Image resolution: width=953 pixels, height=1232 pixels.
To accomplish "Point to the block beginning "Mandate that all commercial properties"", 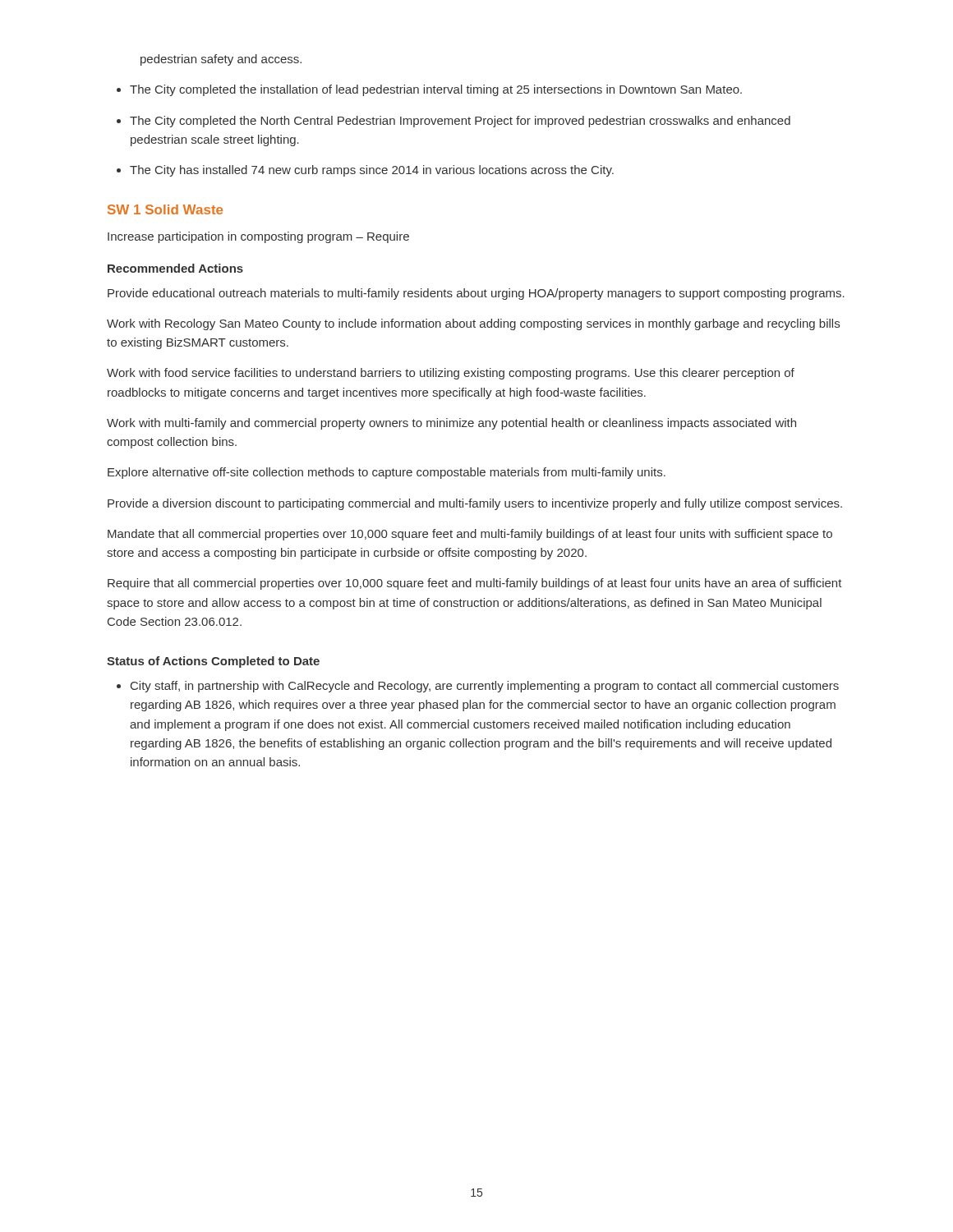I will (x=470, y=543).
